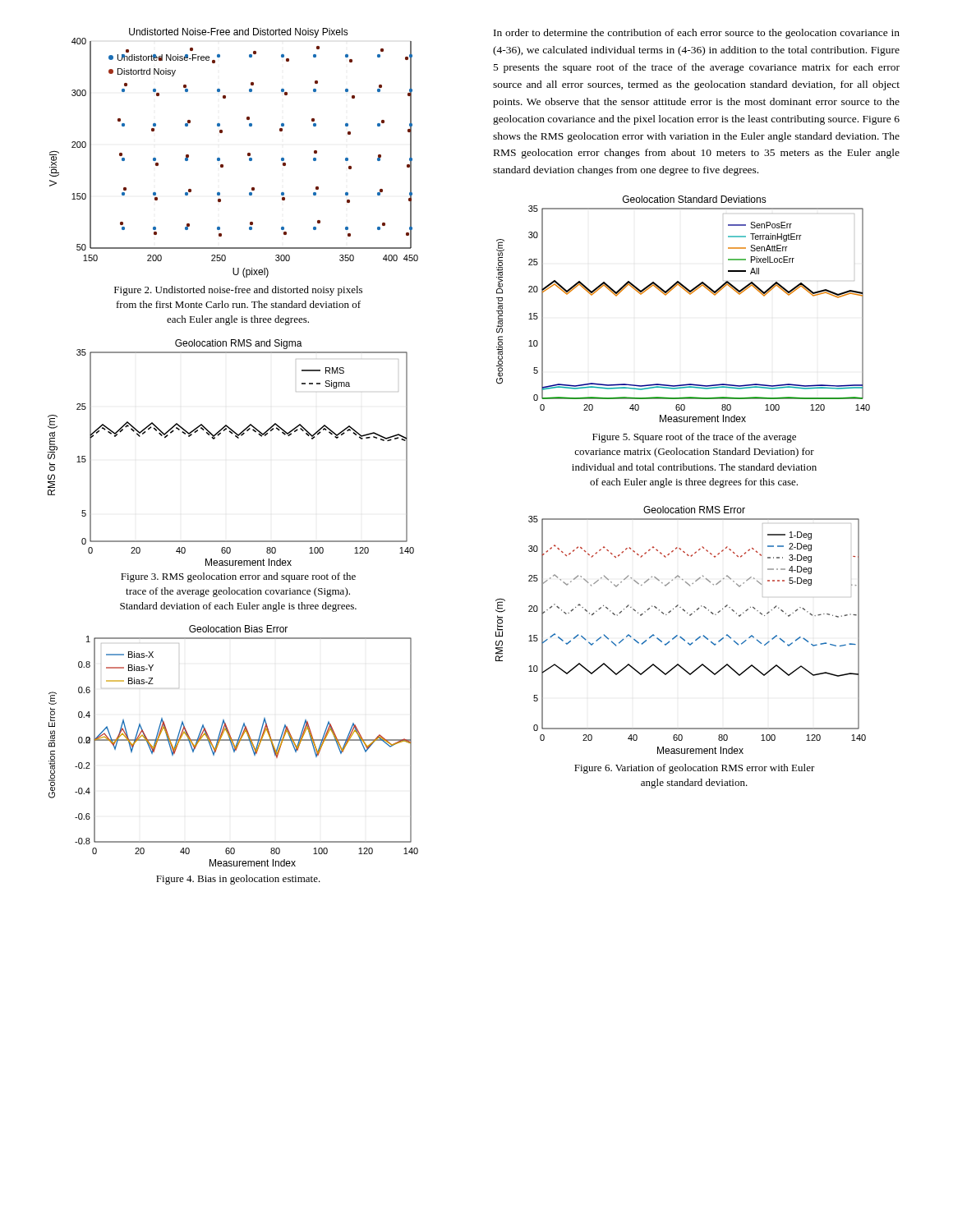Click the caption that begins "Figure 3. RMS geolocation"
This screenshot has width=953, height=1232.
tap(238, 591)
